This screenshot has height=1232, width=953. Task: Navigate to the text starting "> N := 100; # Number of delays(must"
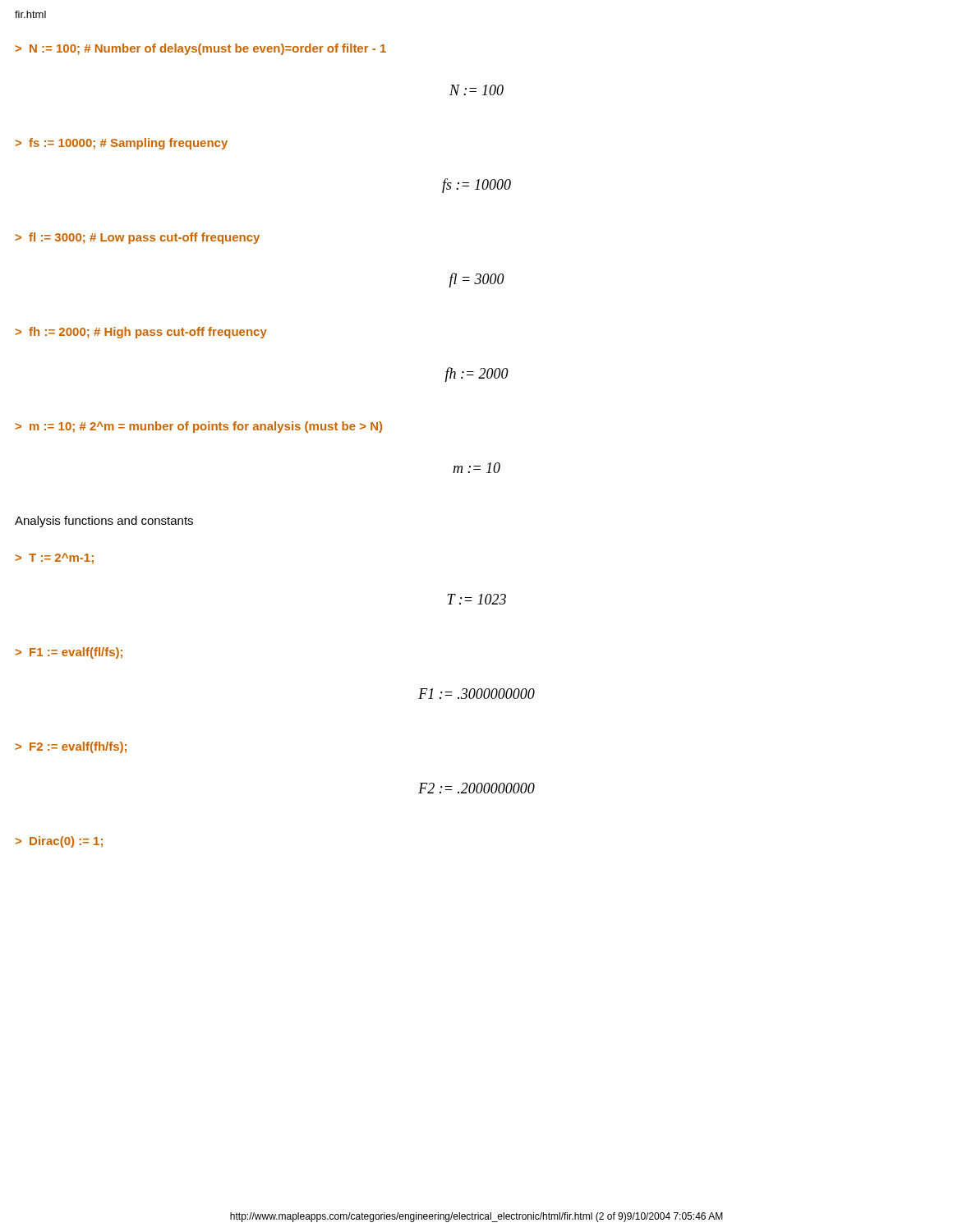click(x=201, y=48)
